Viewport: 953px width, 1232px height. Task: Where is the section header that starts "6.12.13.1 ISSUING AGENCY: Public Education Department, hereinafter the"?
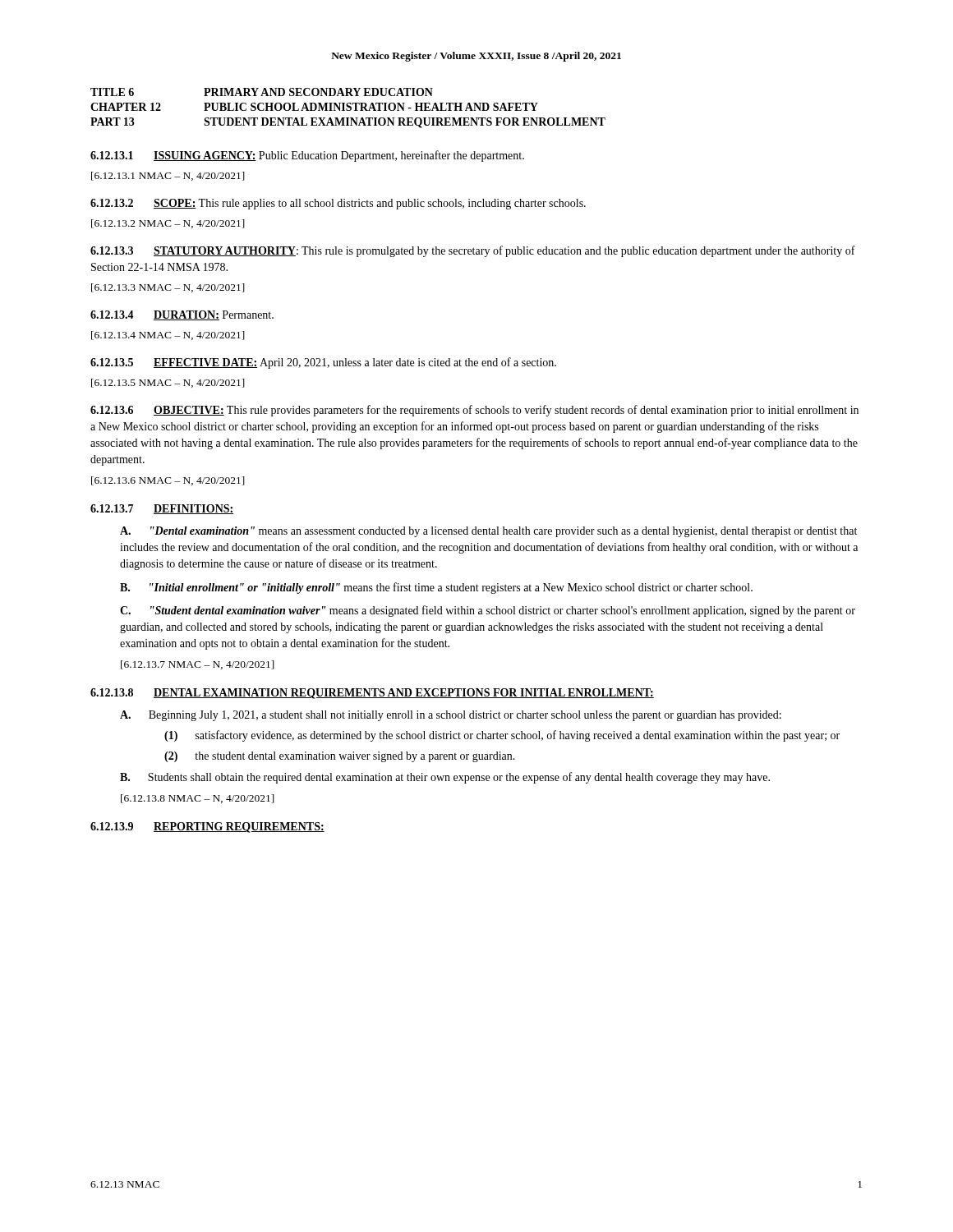click(476, 166)
